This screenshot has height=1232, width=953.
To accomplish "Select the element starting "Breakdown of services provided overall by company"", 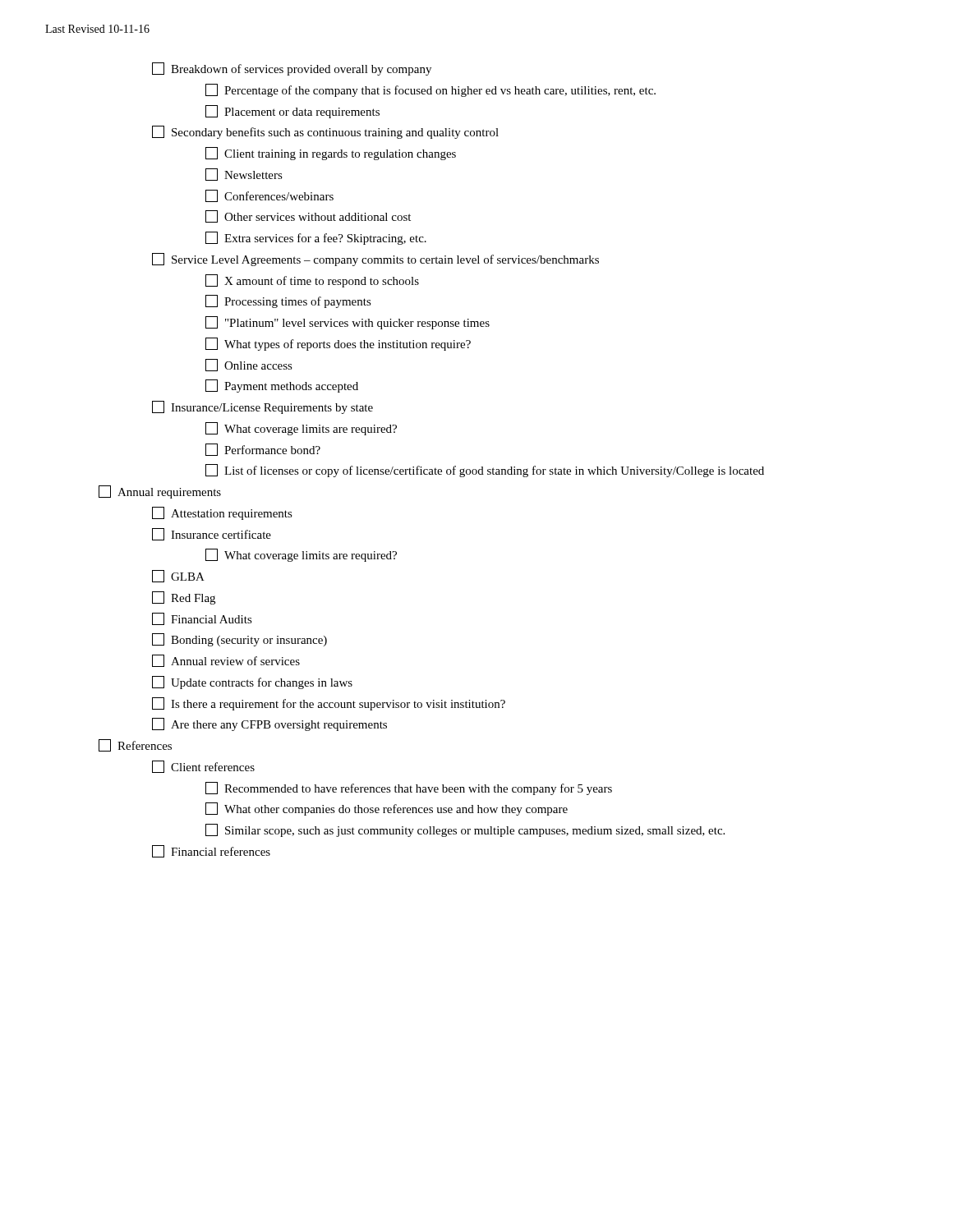I will [292, 69].
